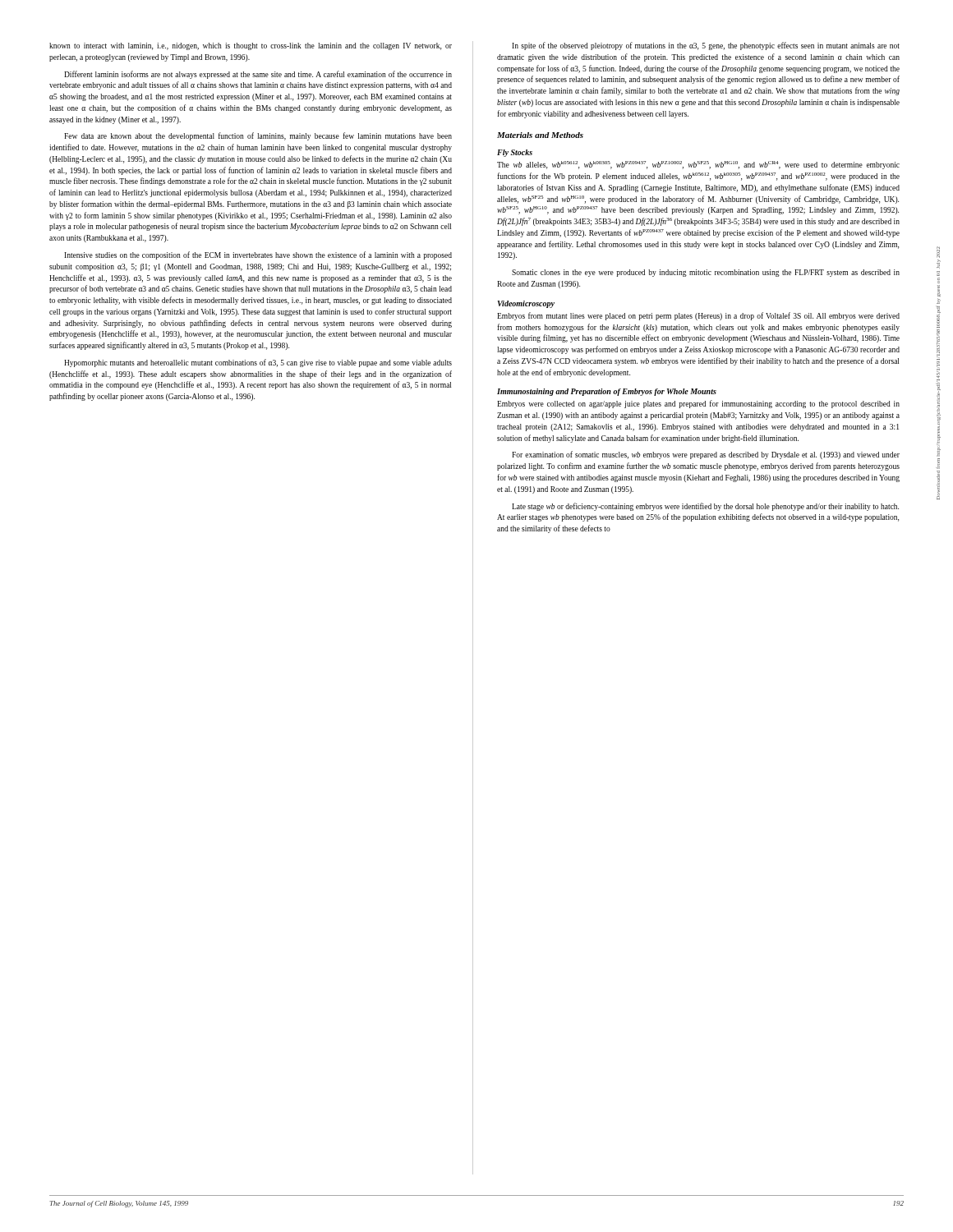Locate the text starting "For examination of somatic"
This screenshot has width=953, height=1232.
click(x=698, y=473)
